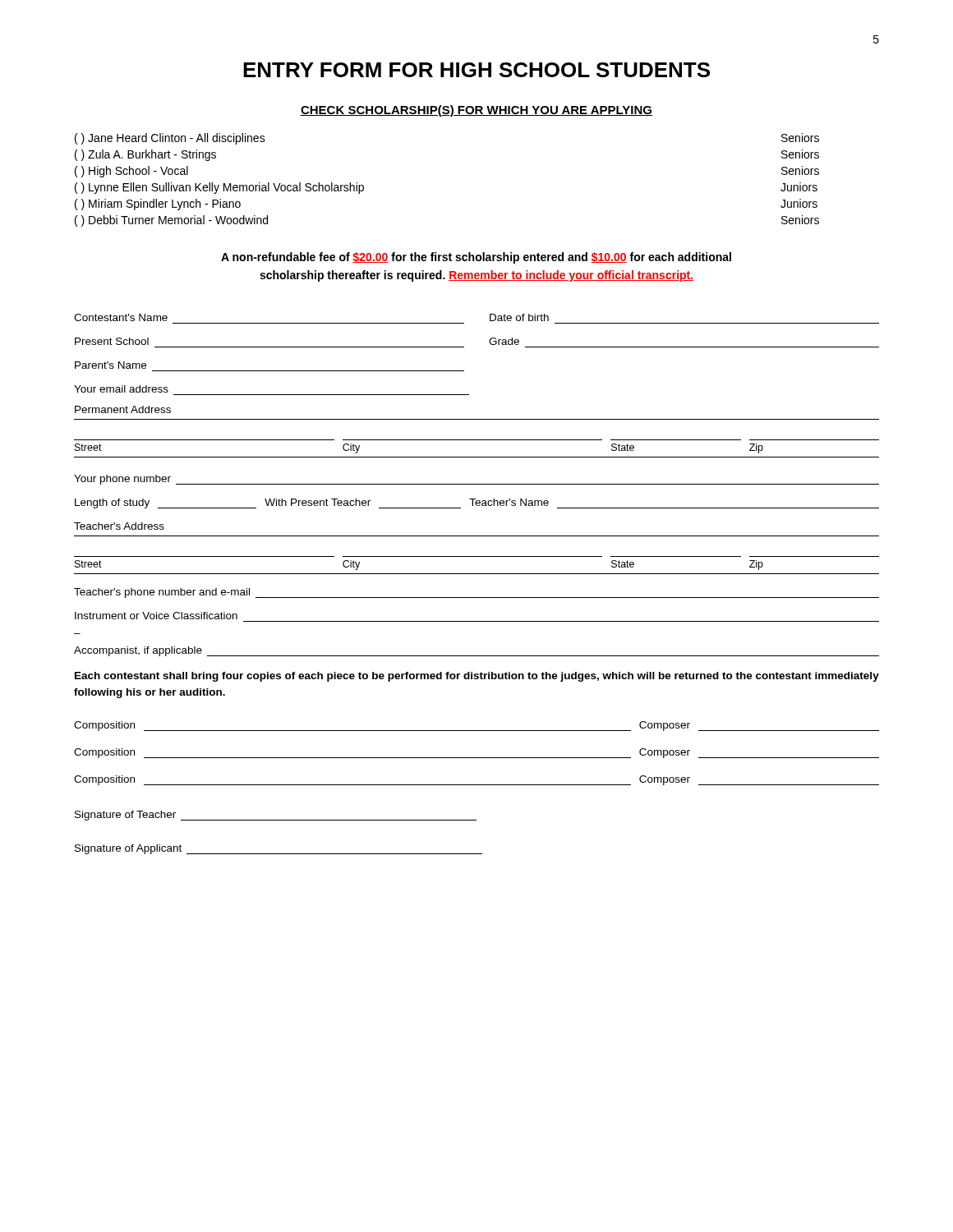The image size is (953, 1232).
Task: Where is the passage that starts "Length of study With"?
Action: (x=476, y=500)
